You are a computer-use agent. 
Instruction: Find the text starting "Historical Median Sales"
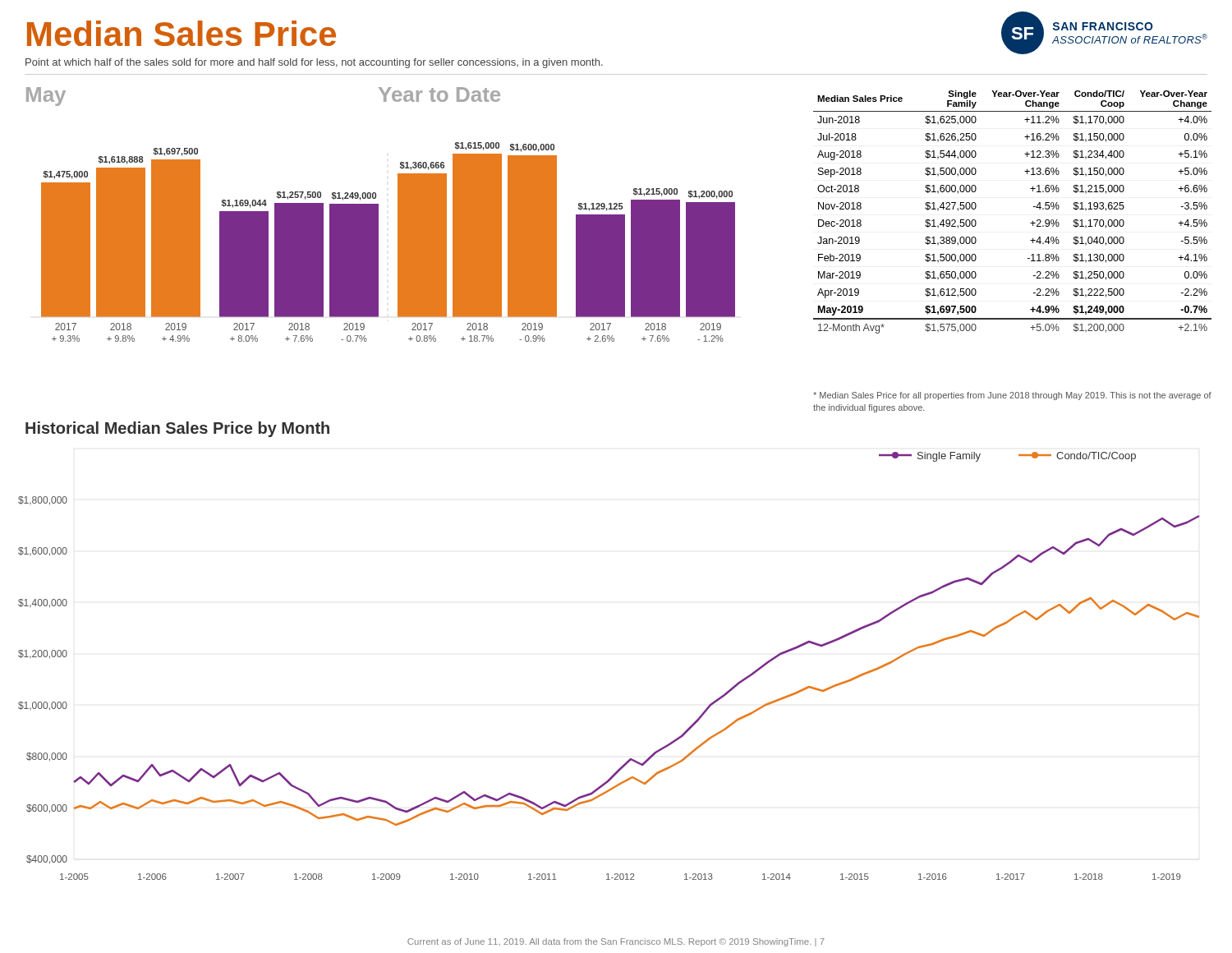178,428
